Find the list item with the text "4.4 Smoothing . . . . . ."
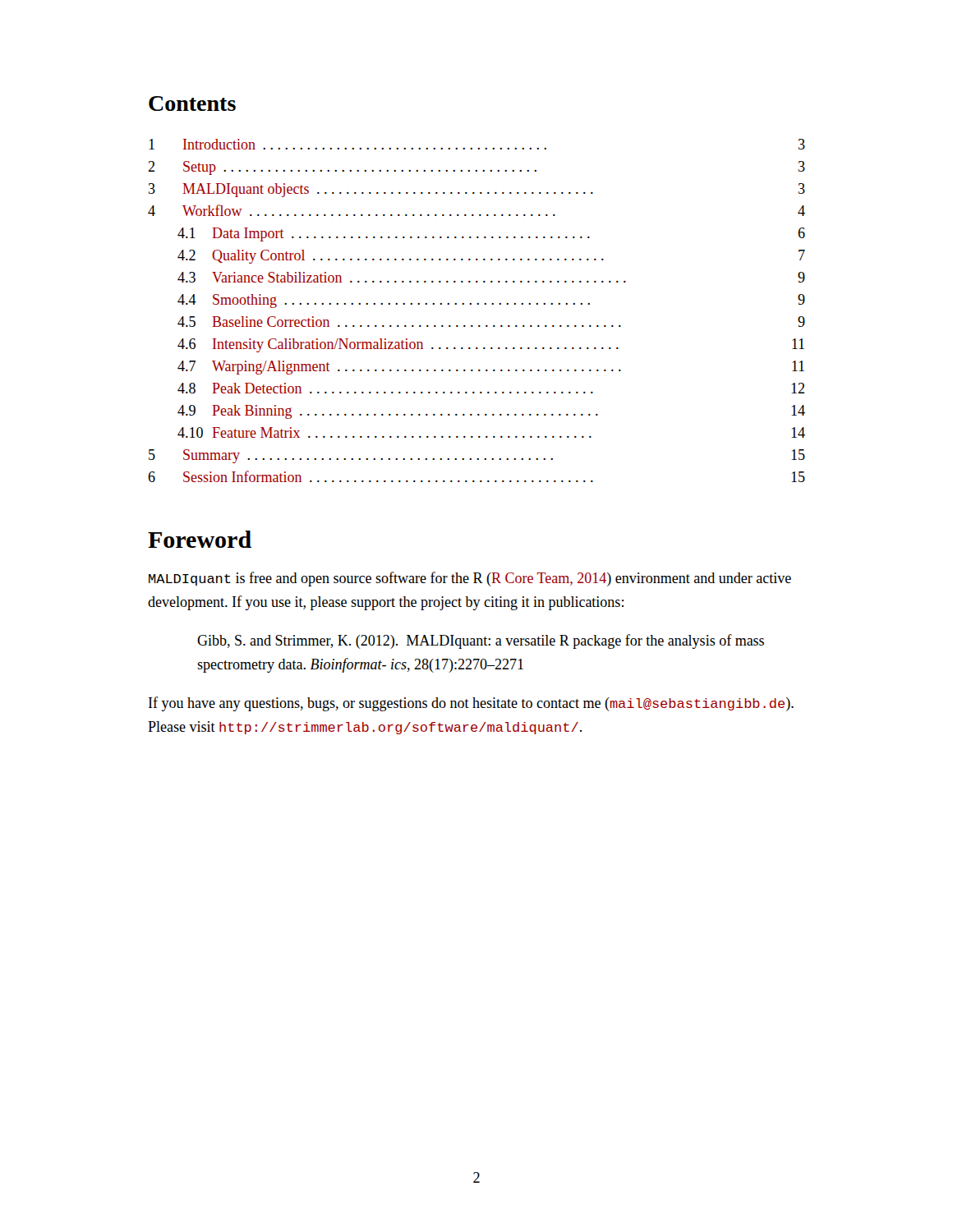The width and height of the screenshot is (953, 1232). (x=491, y=300)
